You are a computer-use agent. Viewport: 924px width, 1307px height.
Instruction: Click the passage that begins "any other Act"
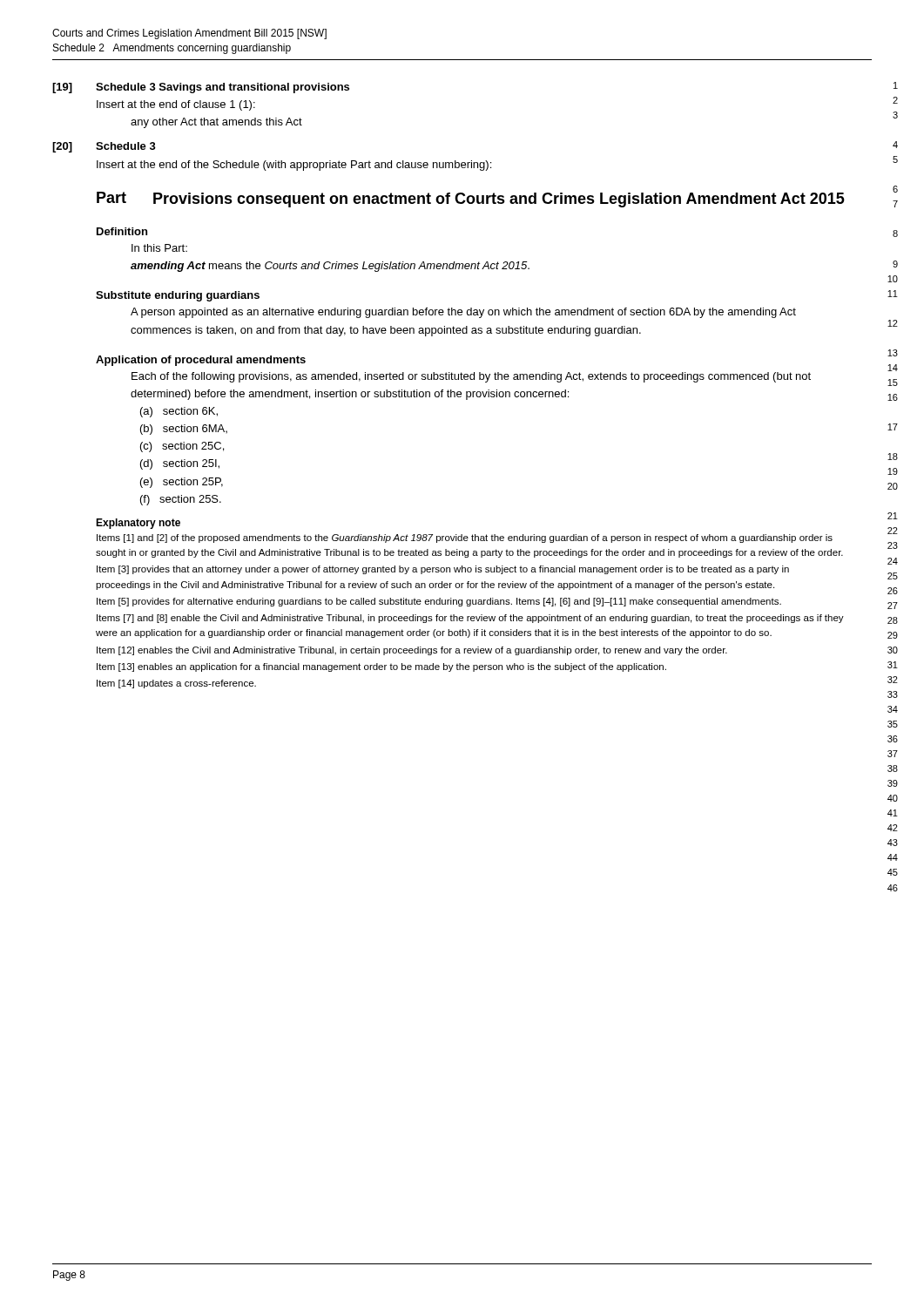tap(216, 123)
